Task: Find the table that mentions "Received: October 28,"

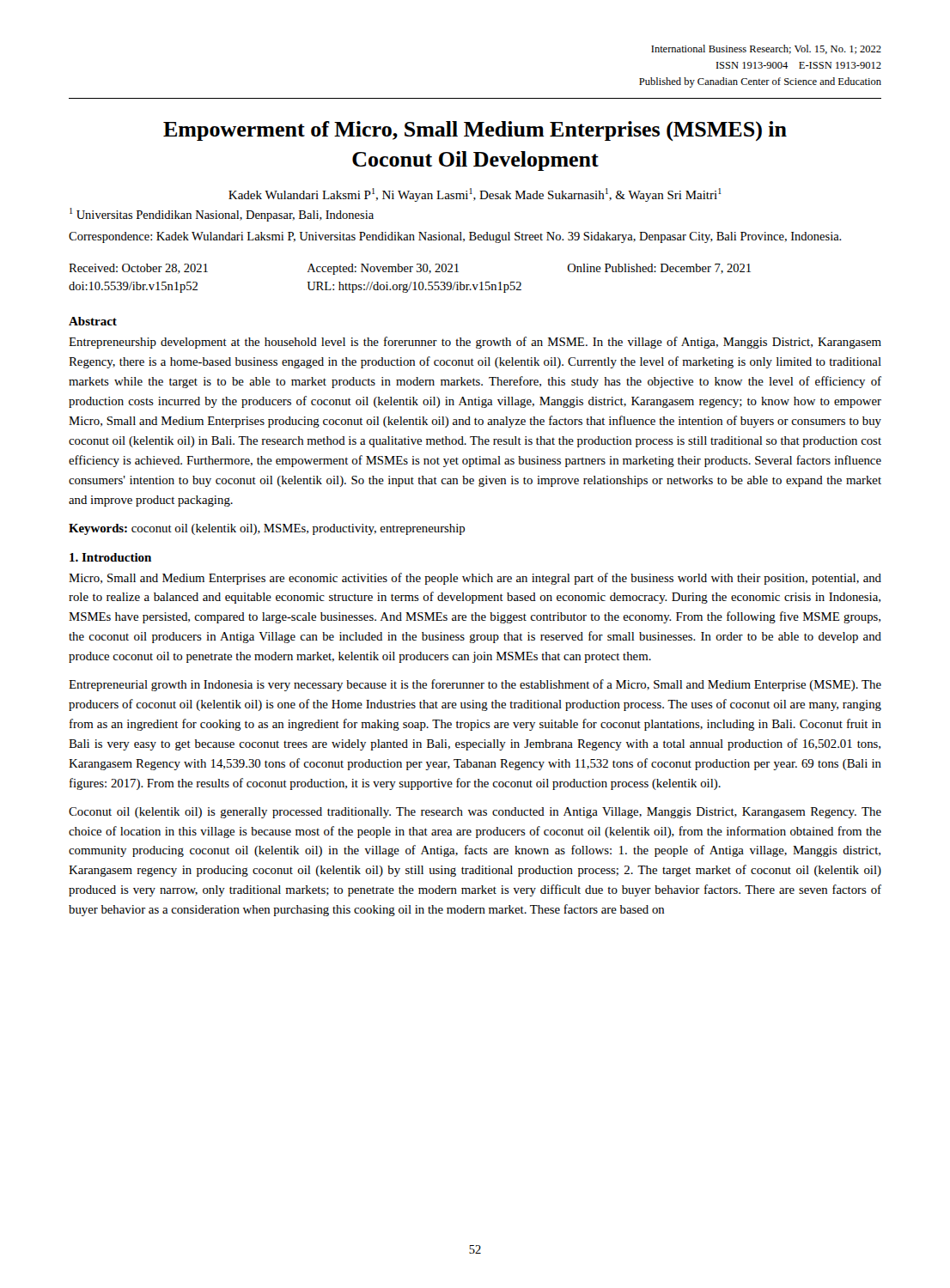Action: 475,278
